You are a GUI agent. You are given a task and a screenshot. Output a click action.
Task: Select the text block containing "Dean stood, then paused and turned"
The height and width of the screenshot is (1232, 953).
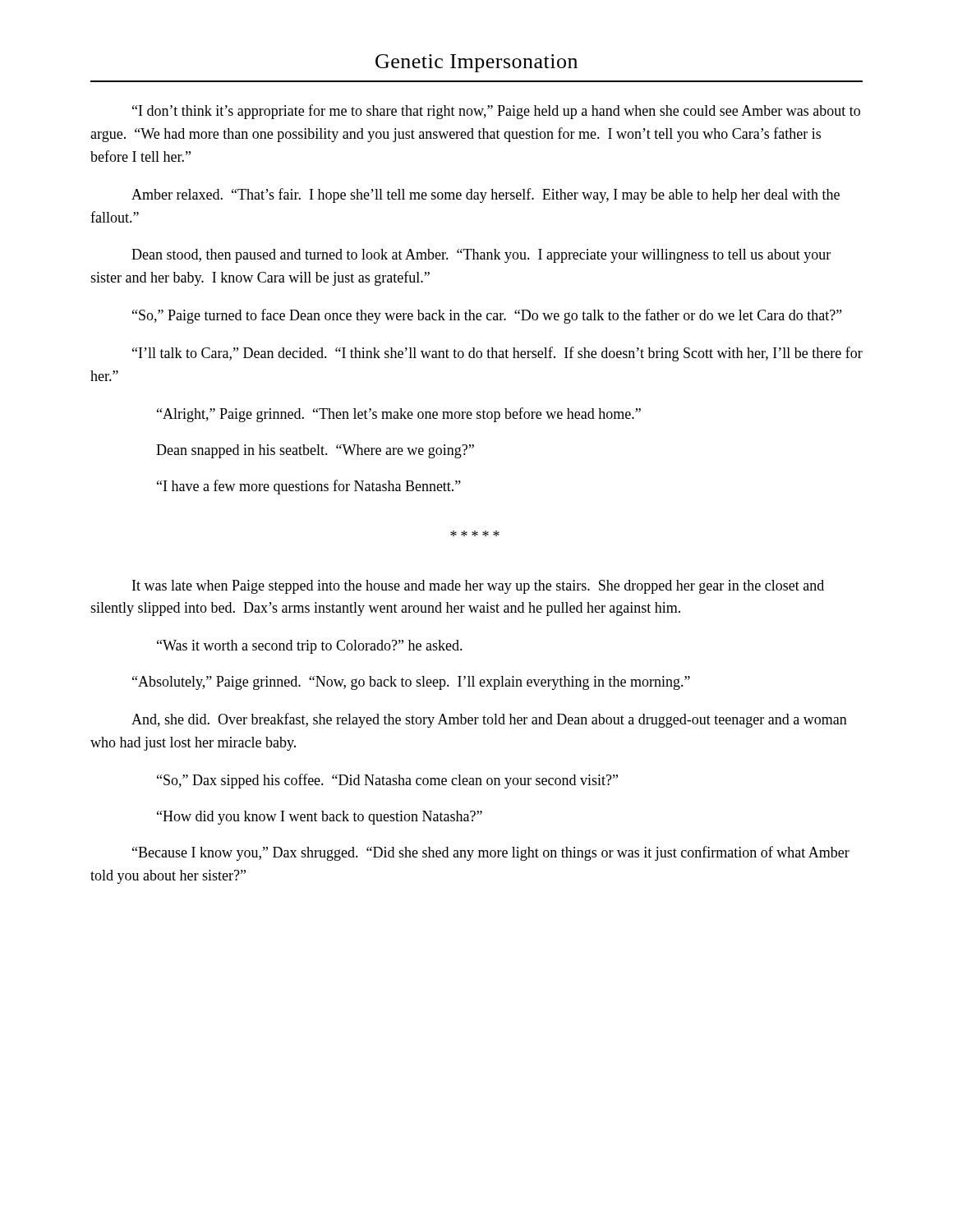461,266
